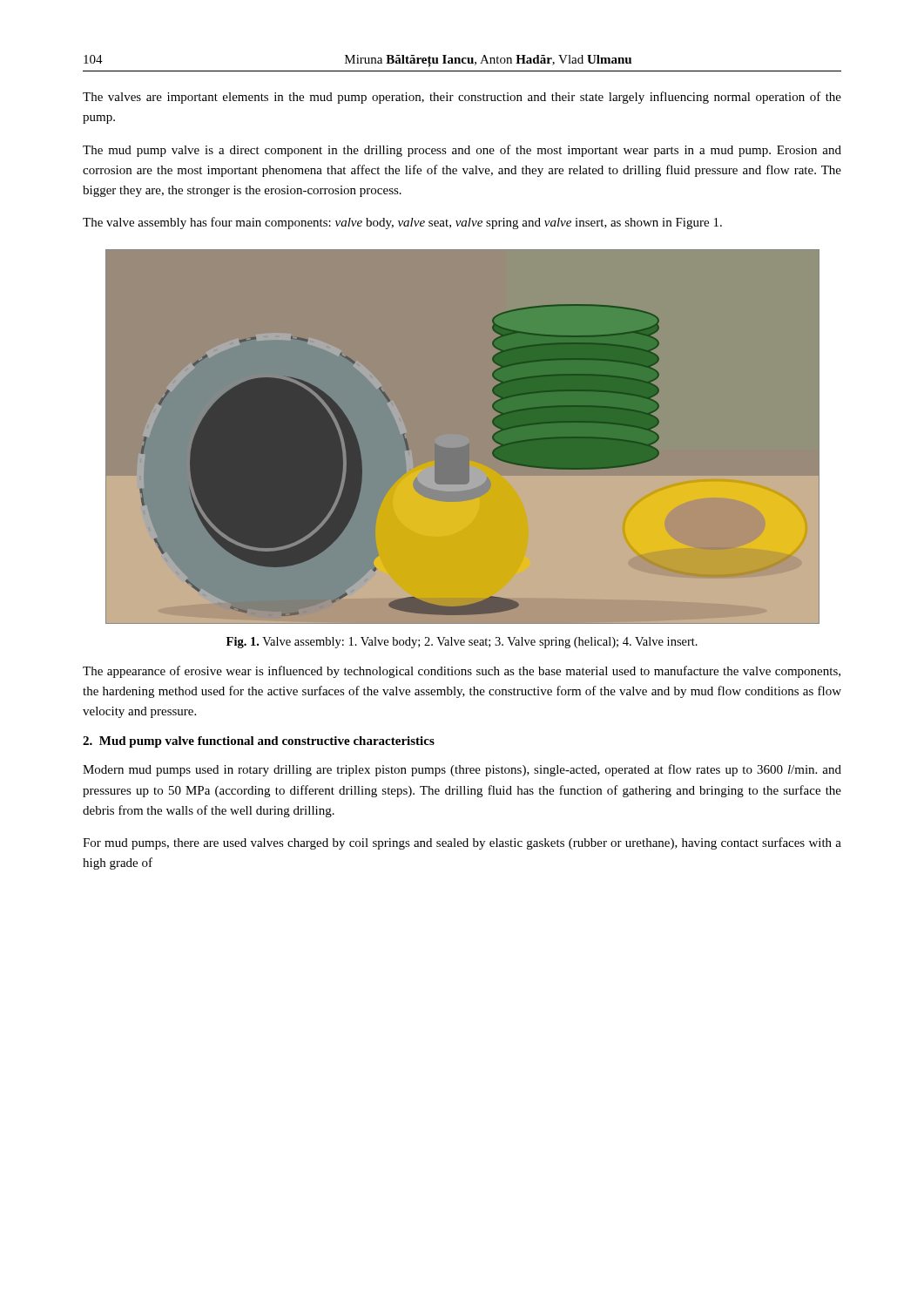Click the passage that begins "Modern mud pumps"

[462, 790]
